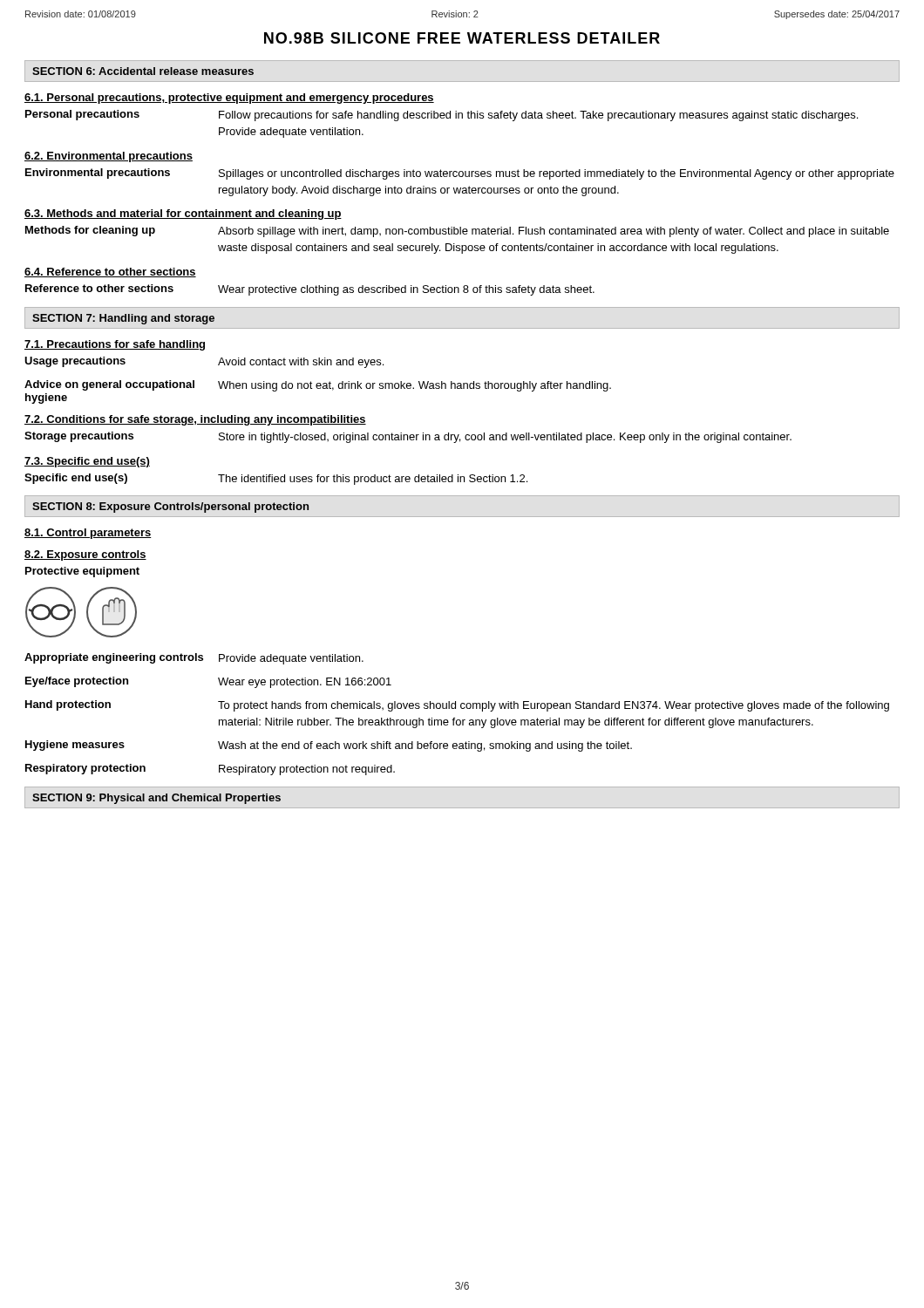
Task: Point to the passage starting "8.1. Control parameters"
Action: [88, 533]
